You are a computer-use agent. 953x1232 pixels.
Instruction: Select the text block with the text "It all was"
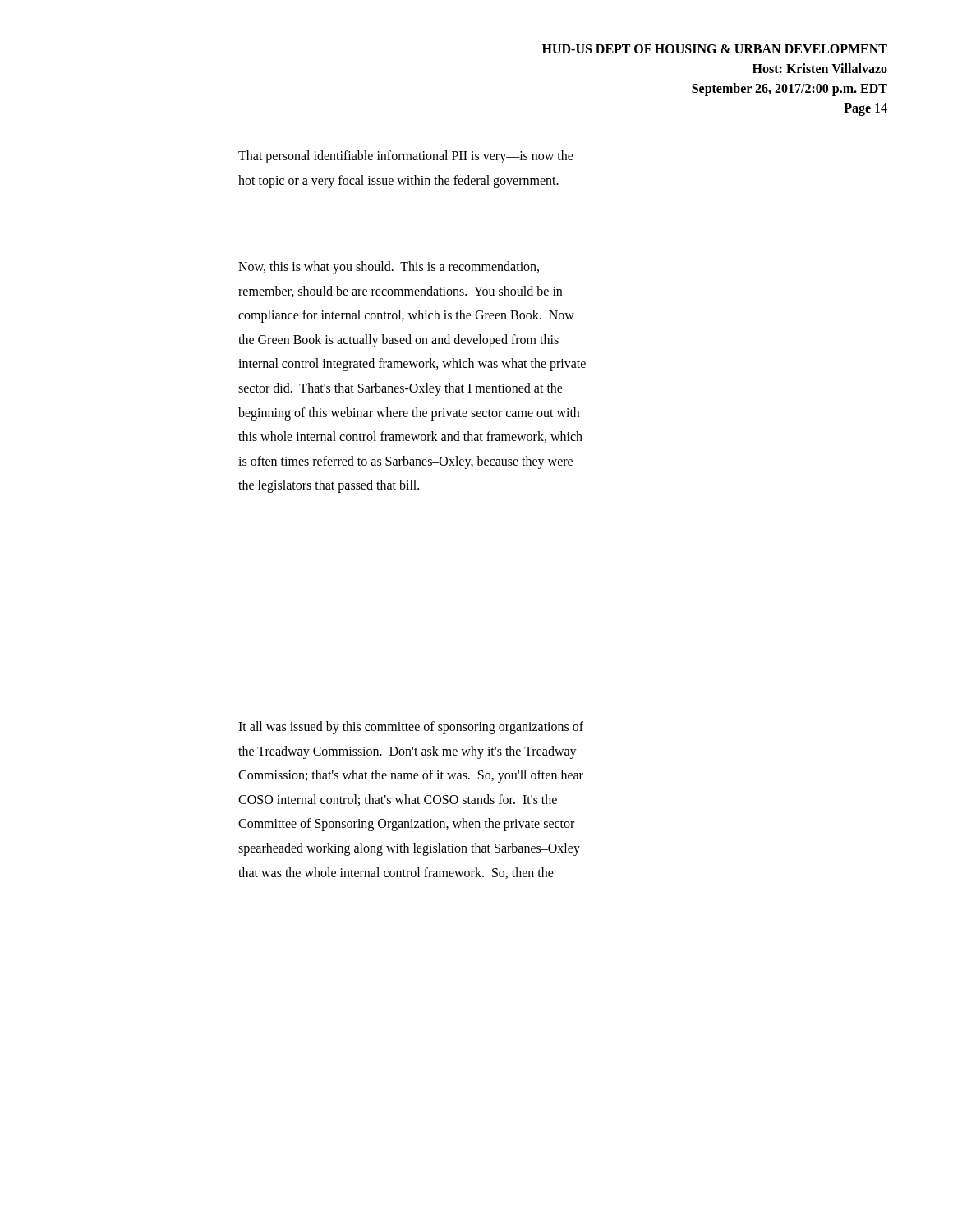(x=411, y=799)
